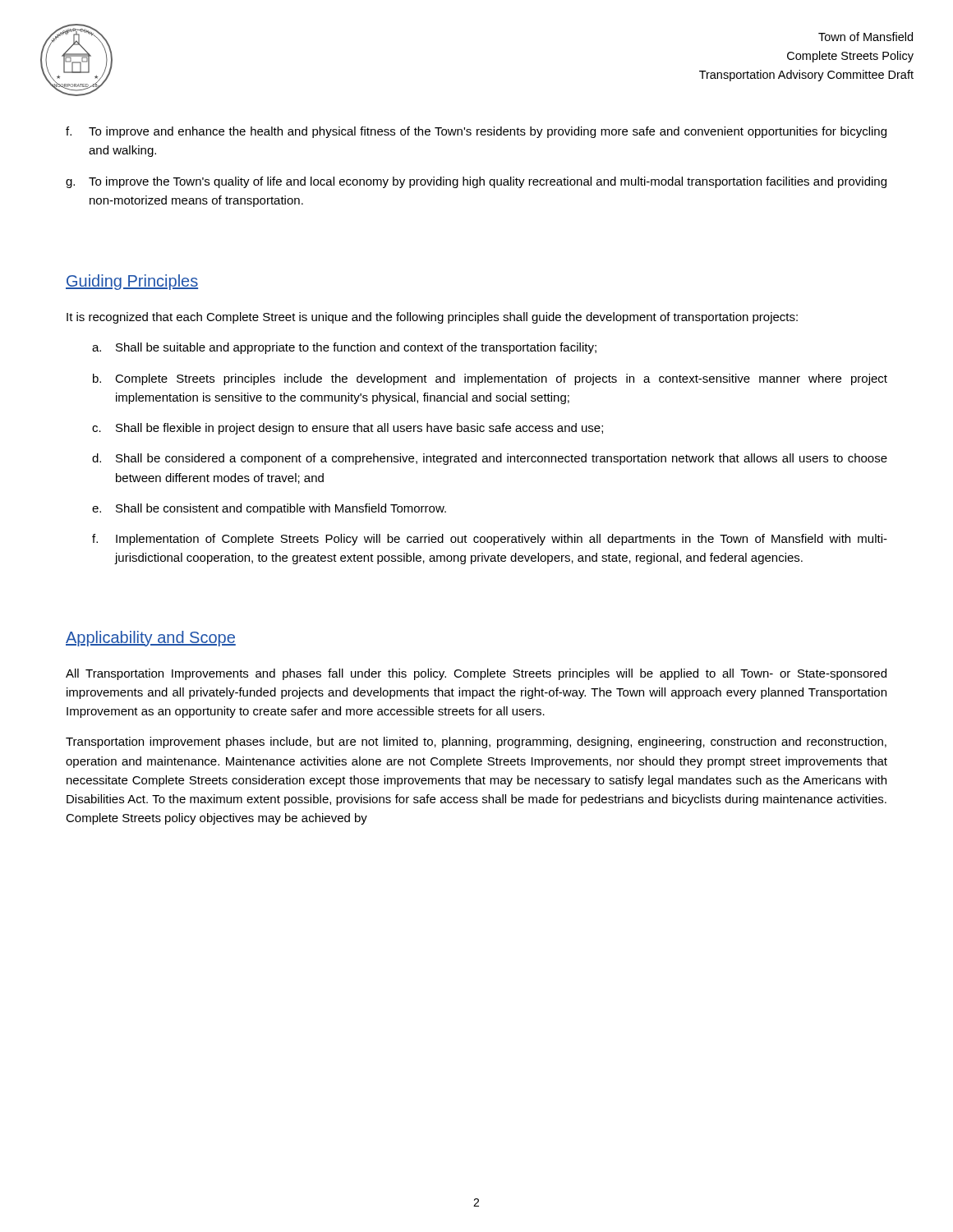Click the passage that begins "e. Shall be consistent and compatible with Mansfield"
953x1232 pixels.
coord(269,509)
